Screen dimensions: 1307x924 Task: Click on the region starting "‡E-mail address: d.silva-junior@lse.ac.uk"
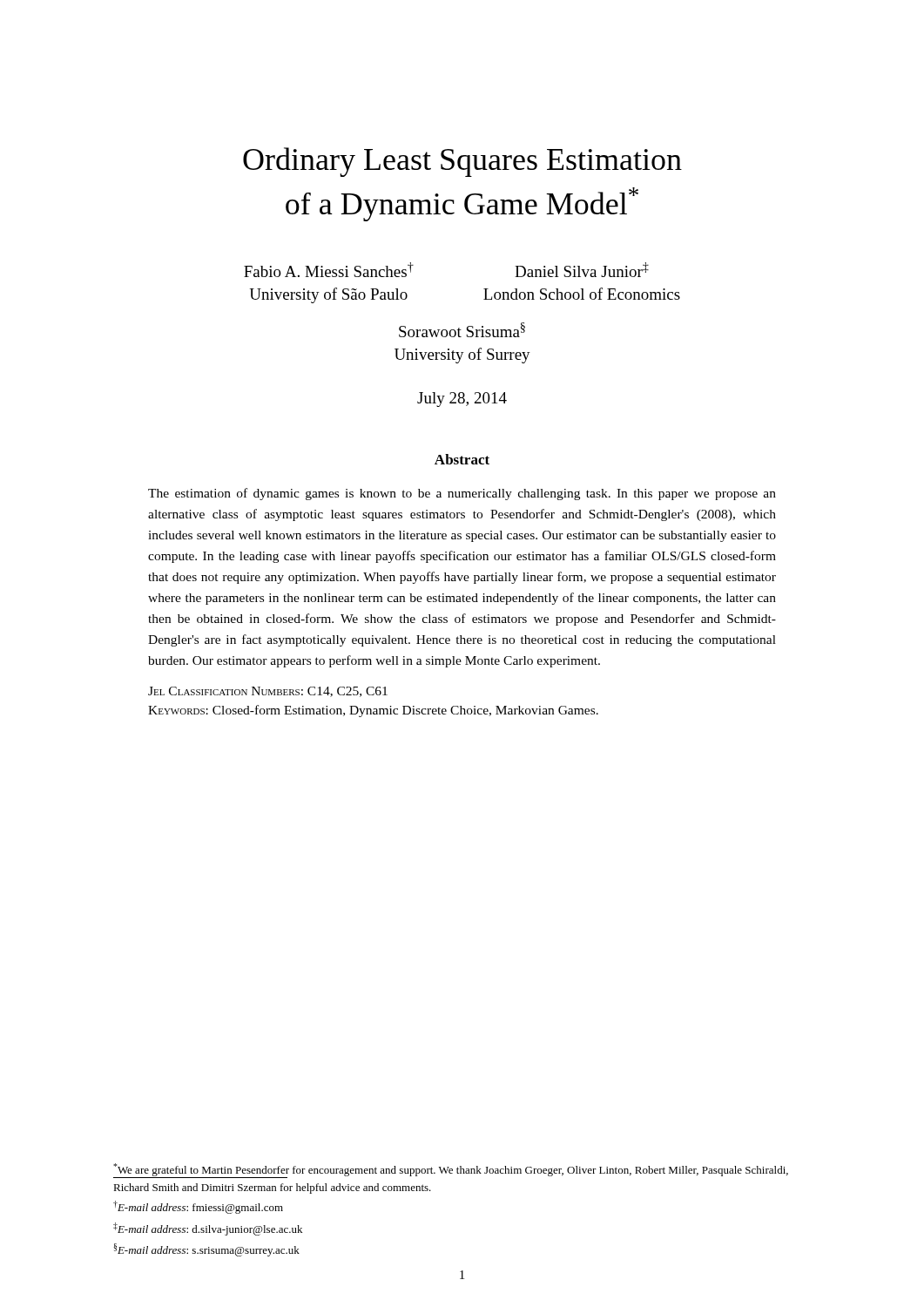(208, 1228)
